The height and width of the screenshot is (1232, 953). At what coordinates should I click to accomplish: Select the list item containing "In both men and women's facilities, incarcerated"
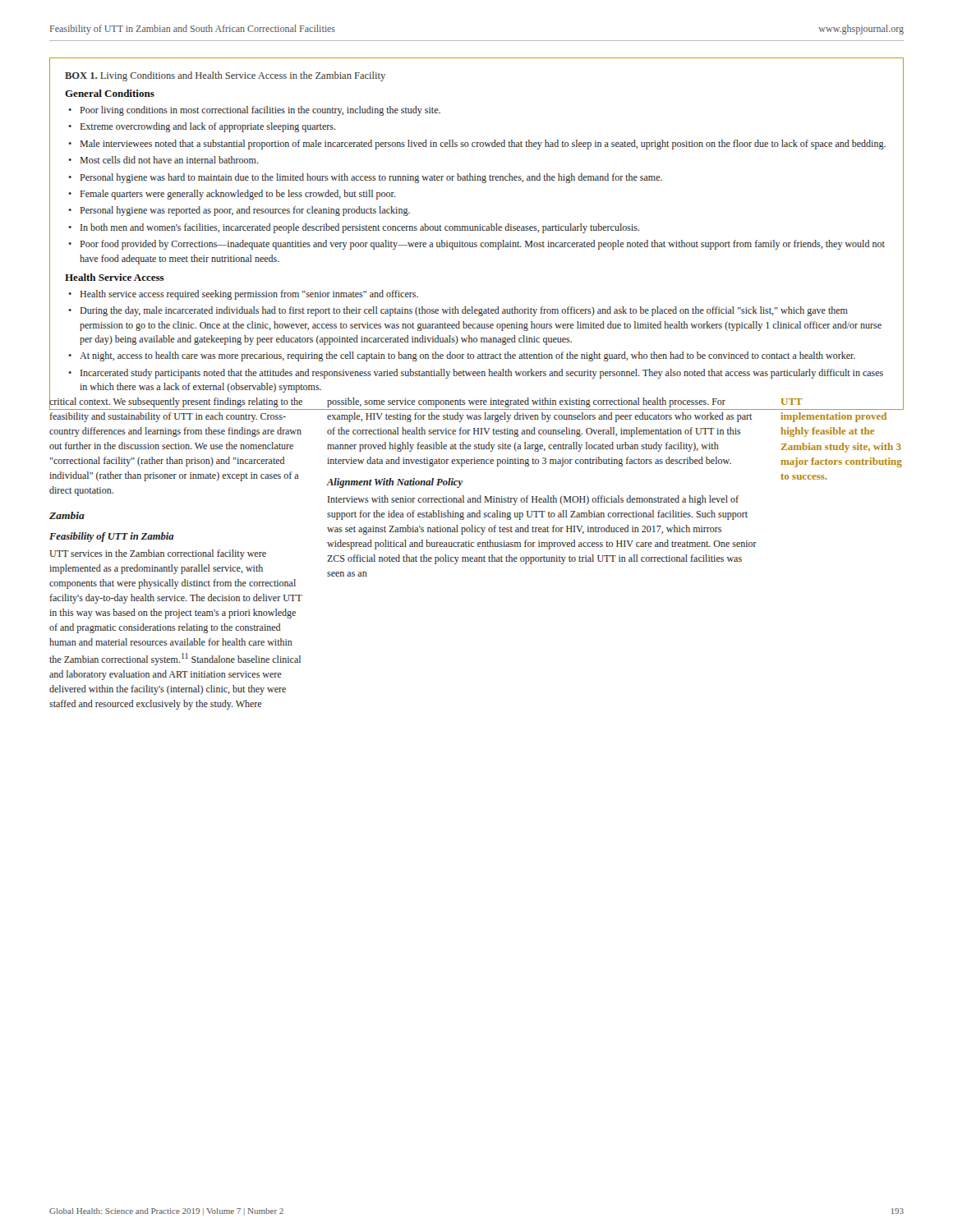(360, 227)
